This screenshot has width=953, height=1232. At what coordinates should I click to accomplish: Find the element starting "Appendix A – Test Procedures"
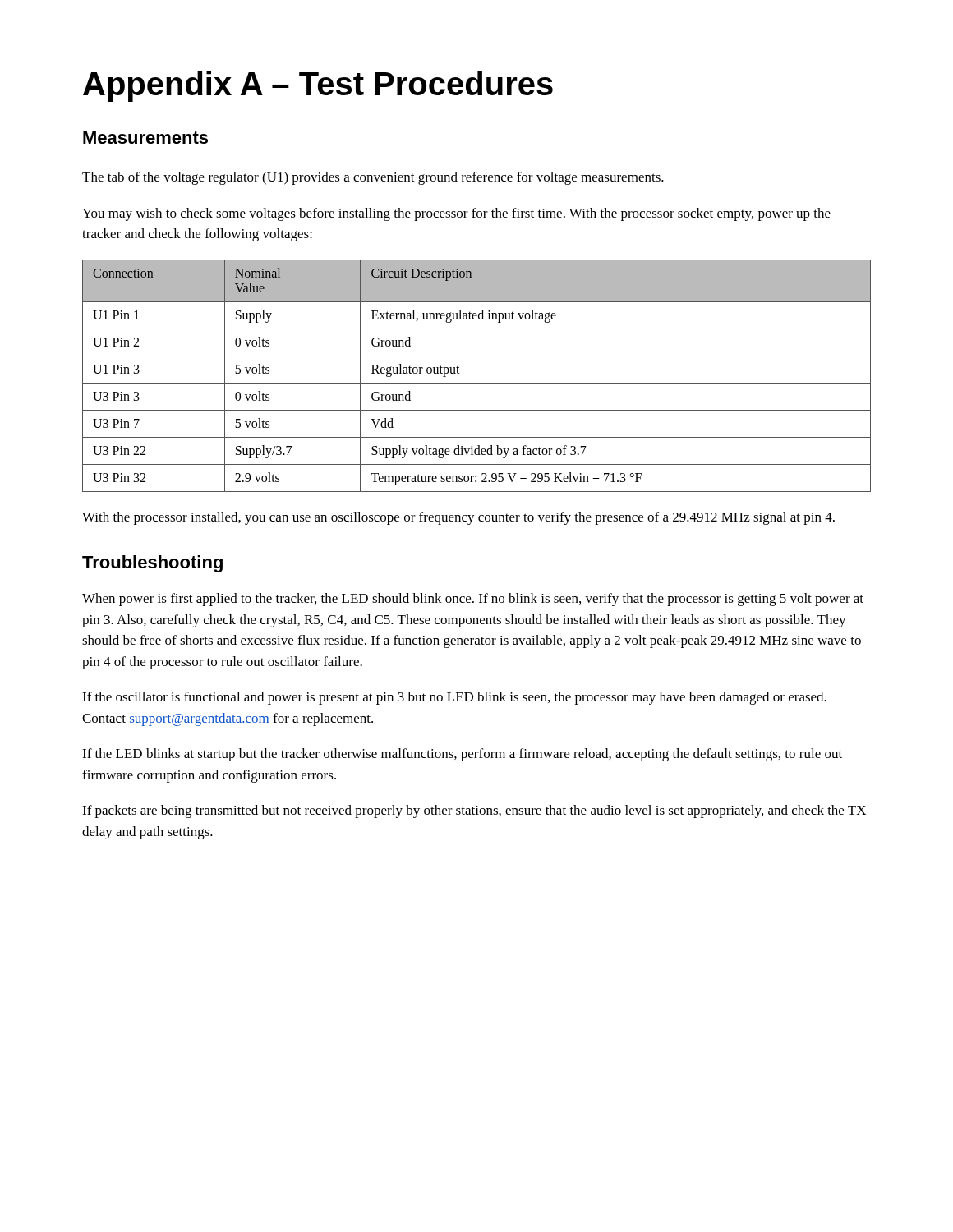point(476,84)
